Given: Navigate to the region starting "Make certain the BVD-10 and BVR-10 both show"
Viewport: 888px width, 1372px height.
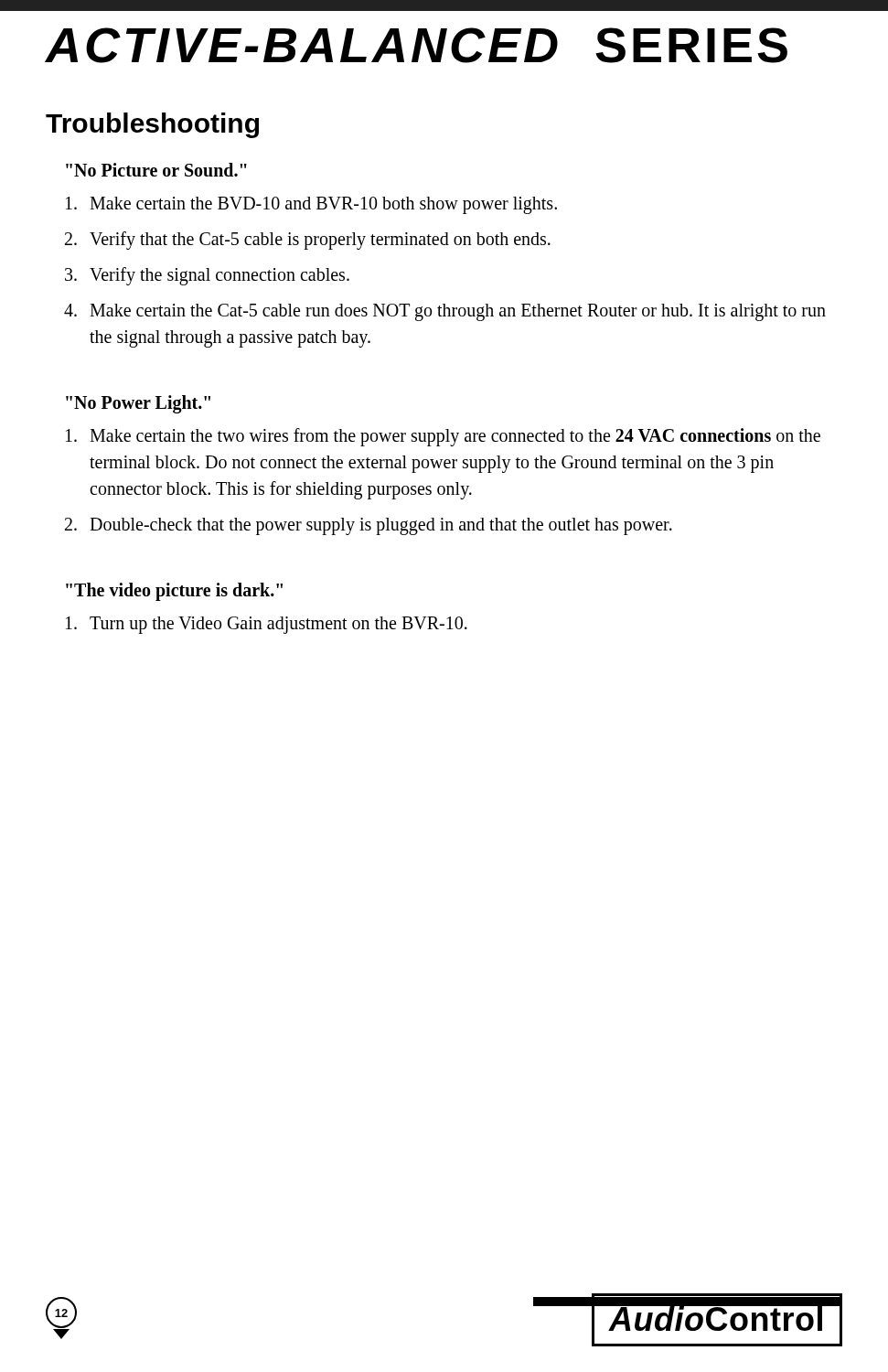Looking at the screenshot, I should click(311, 204).
